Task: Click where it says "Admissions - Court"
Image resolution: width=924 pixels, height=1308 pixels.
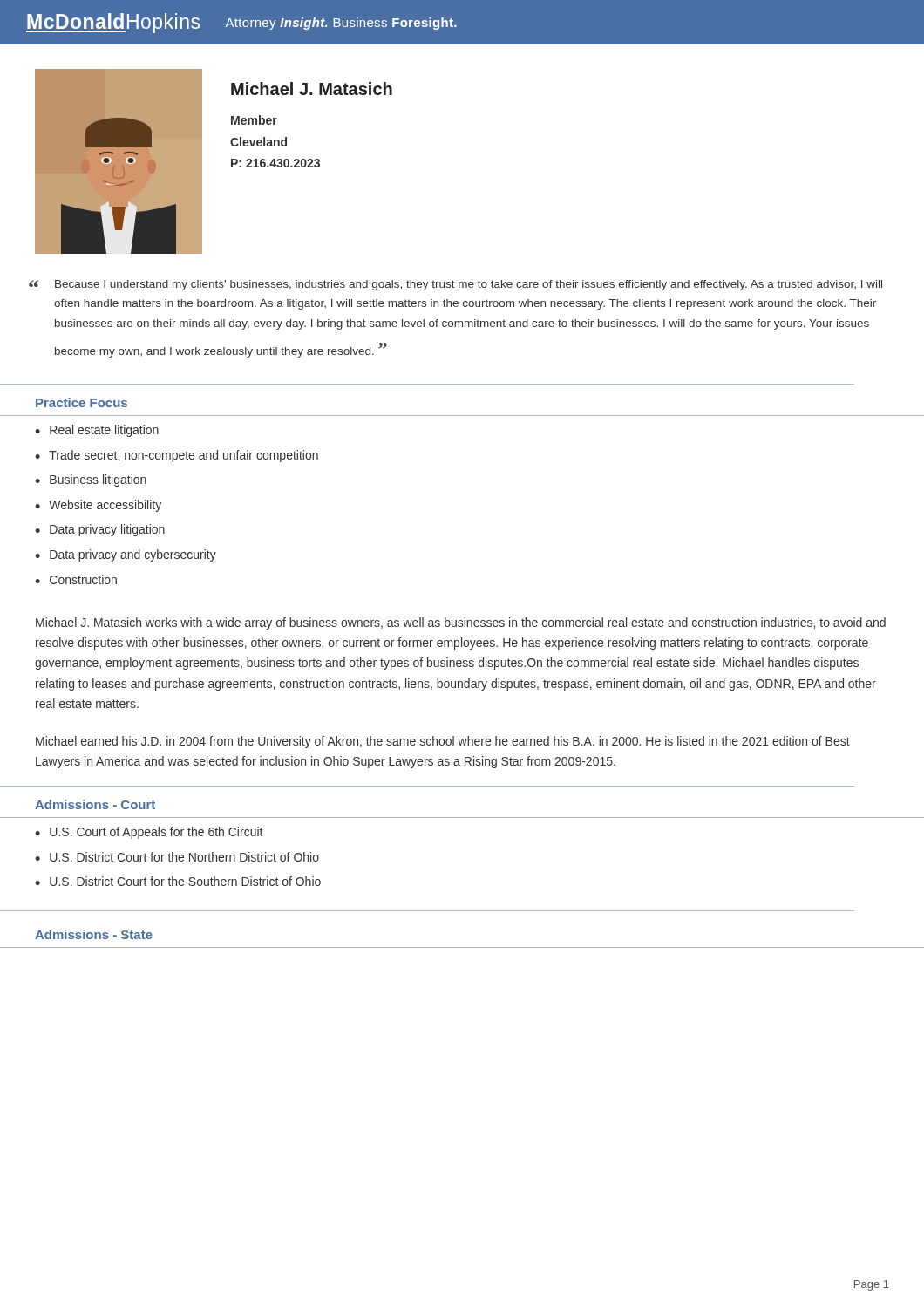Action: 95,804
